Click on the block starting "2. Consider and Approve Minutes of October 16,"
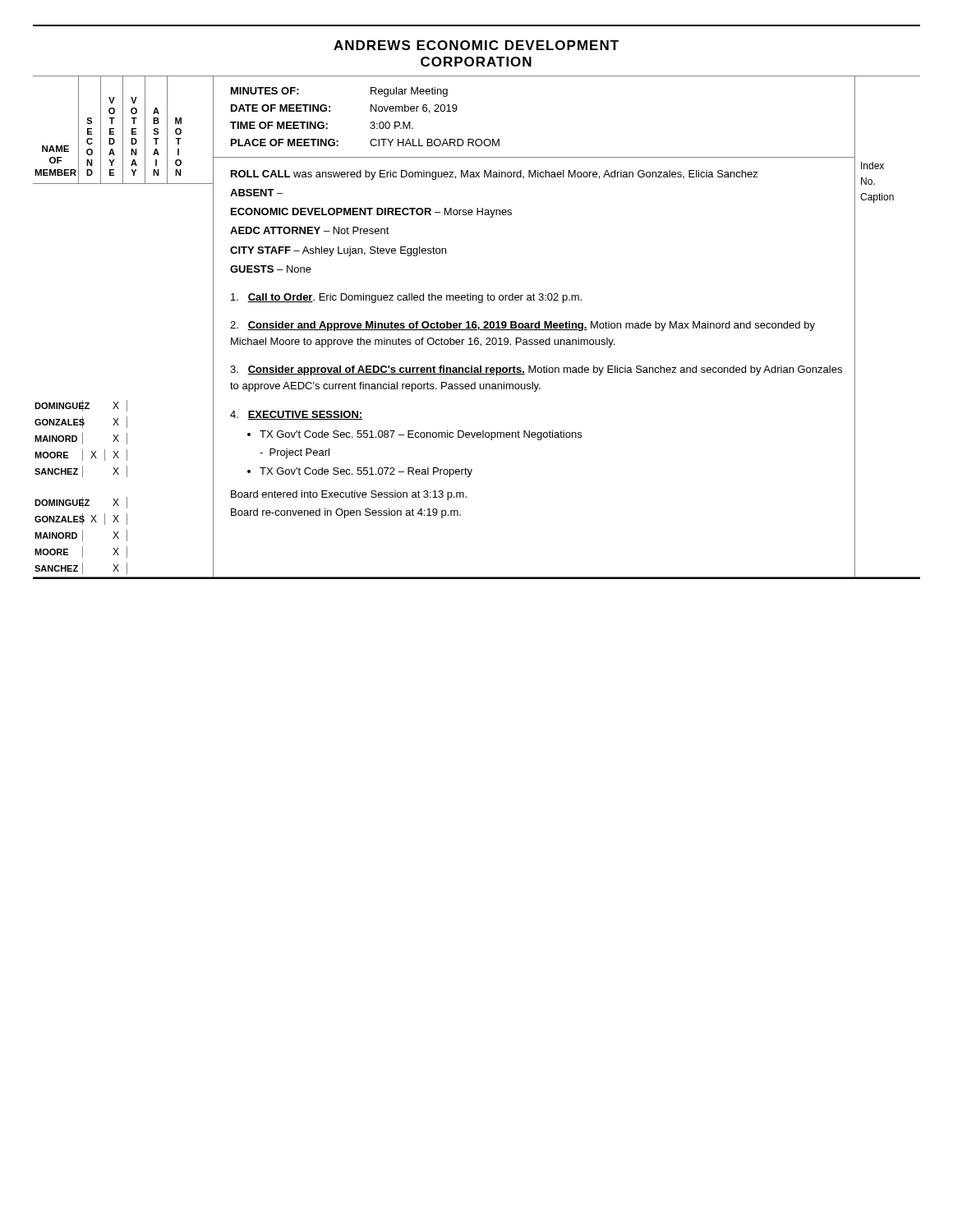The image size is (953, 1232). (538, 334)
